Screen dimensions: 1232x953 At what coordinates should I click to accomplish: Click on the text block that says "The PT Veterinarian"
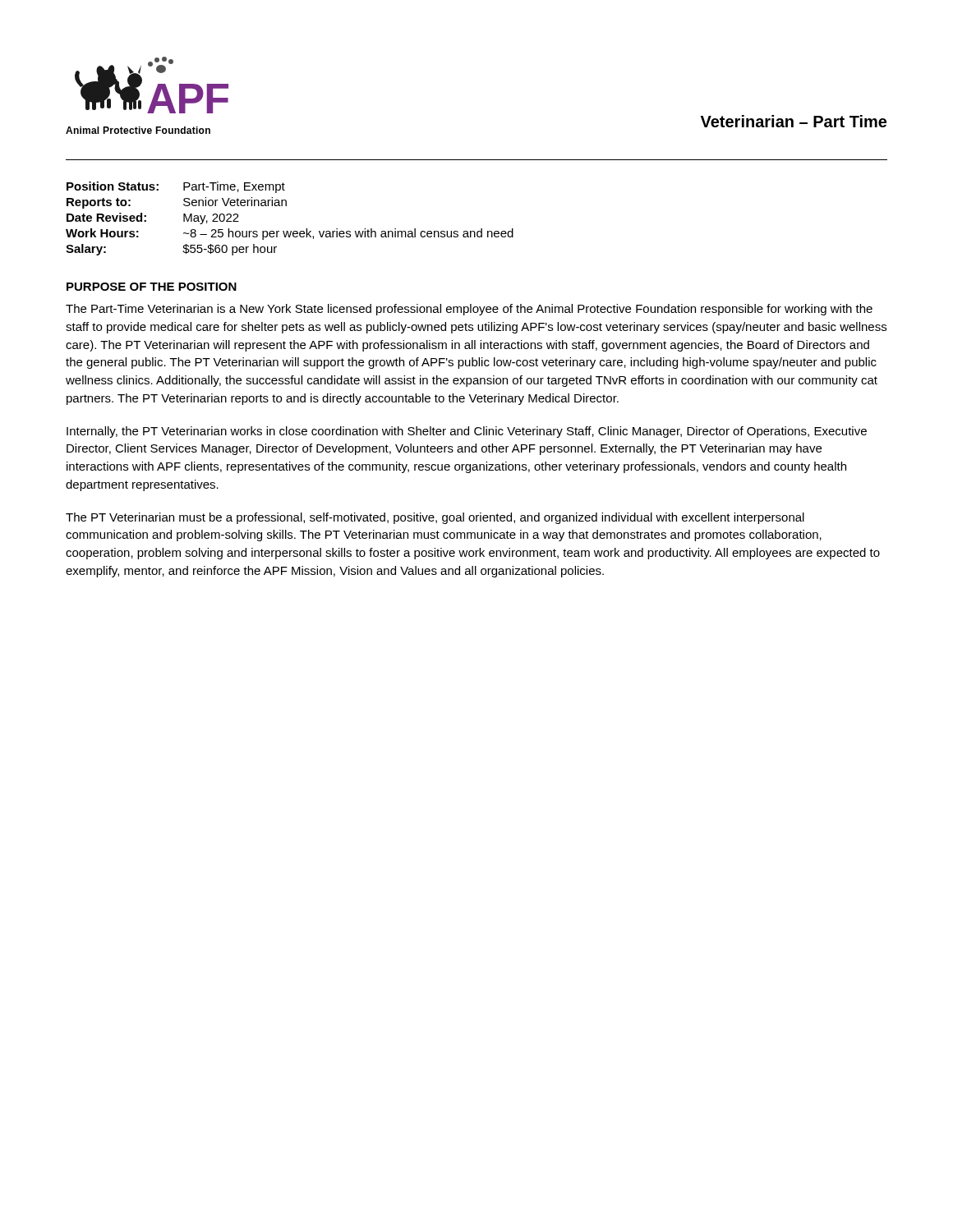click(x=473, y=543)
